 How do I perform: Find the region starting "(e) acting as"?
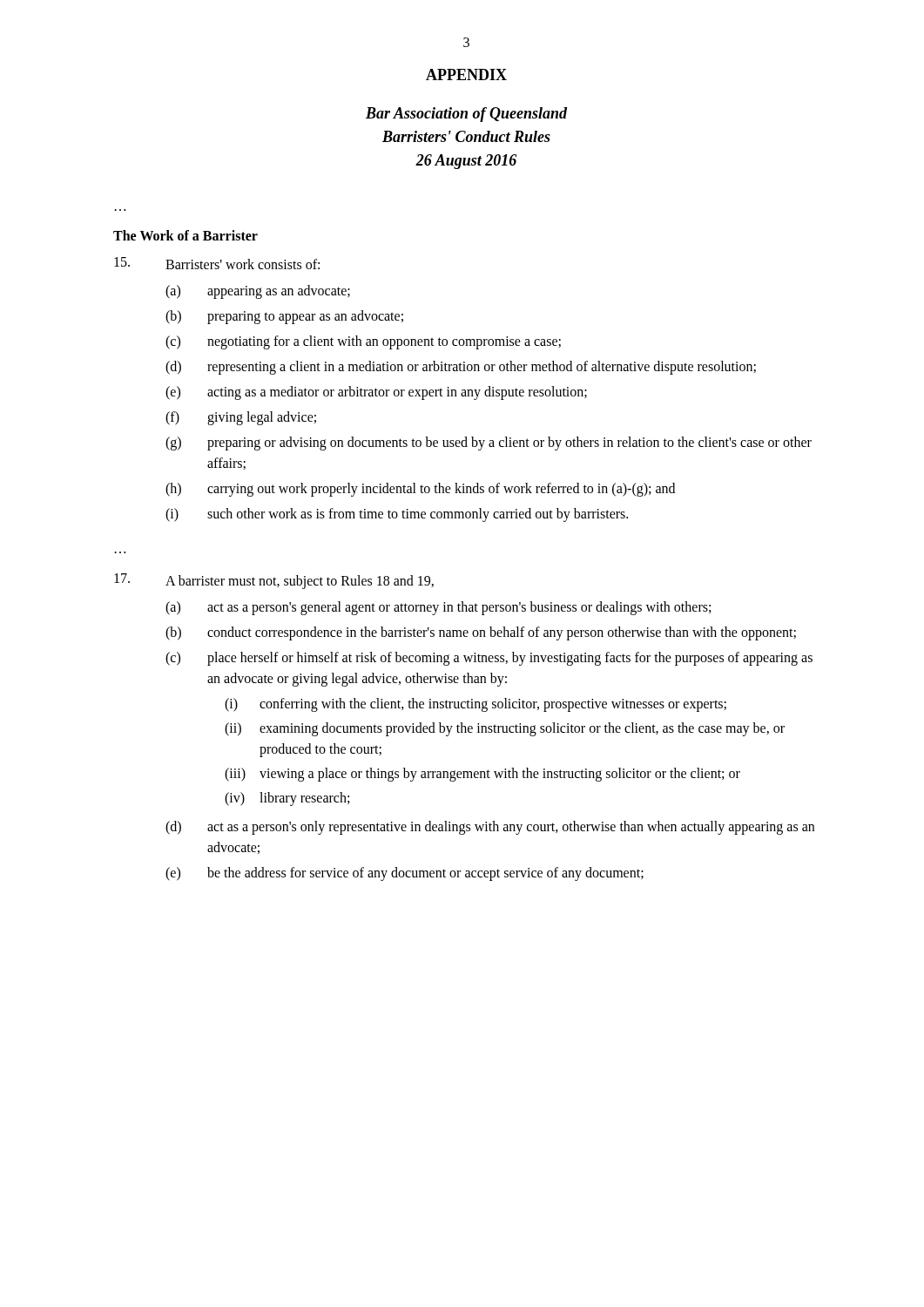coord(492,392)
